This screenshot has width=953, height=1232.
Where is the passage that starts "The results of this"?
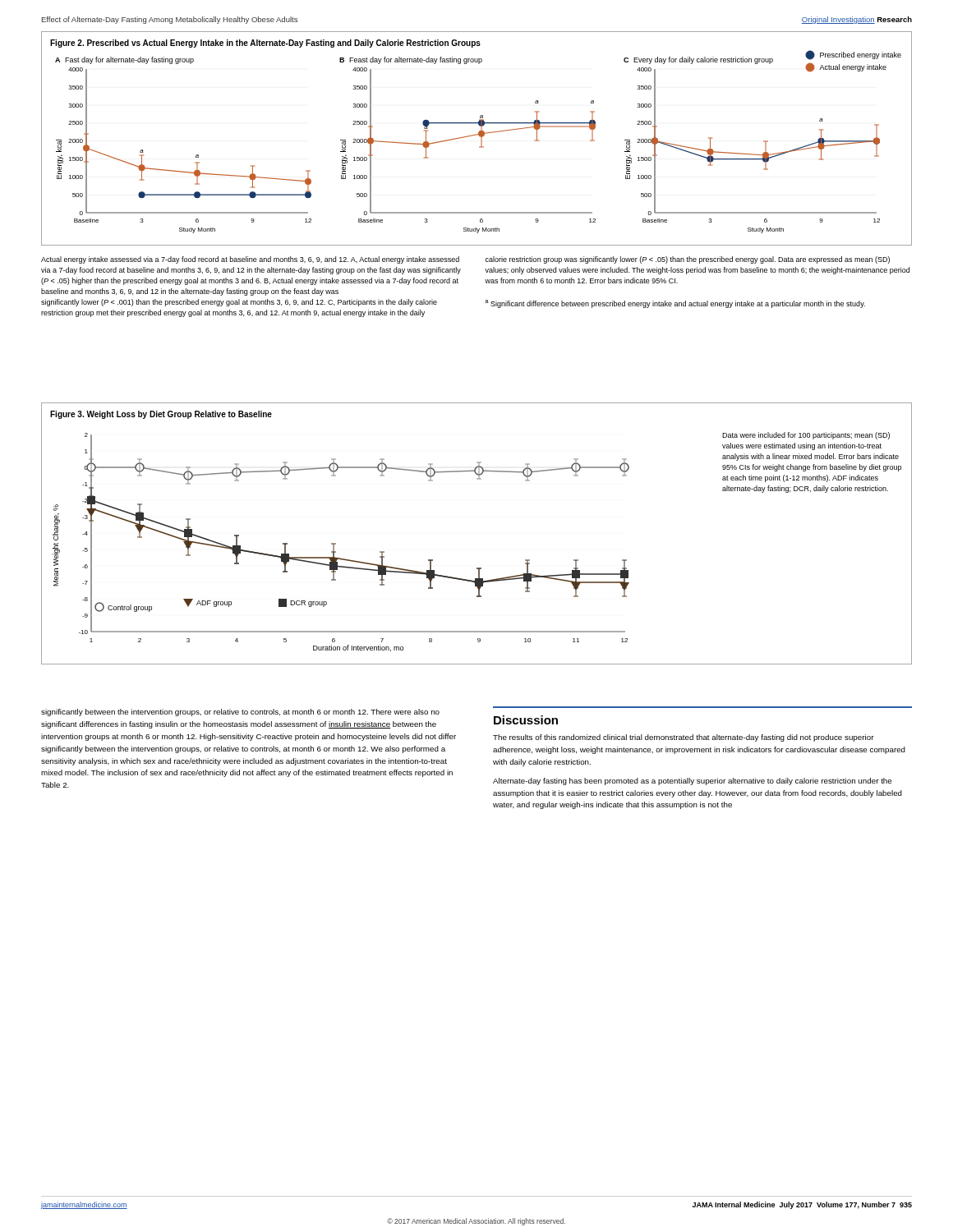tap(699, 749)
